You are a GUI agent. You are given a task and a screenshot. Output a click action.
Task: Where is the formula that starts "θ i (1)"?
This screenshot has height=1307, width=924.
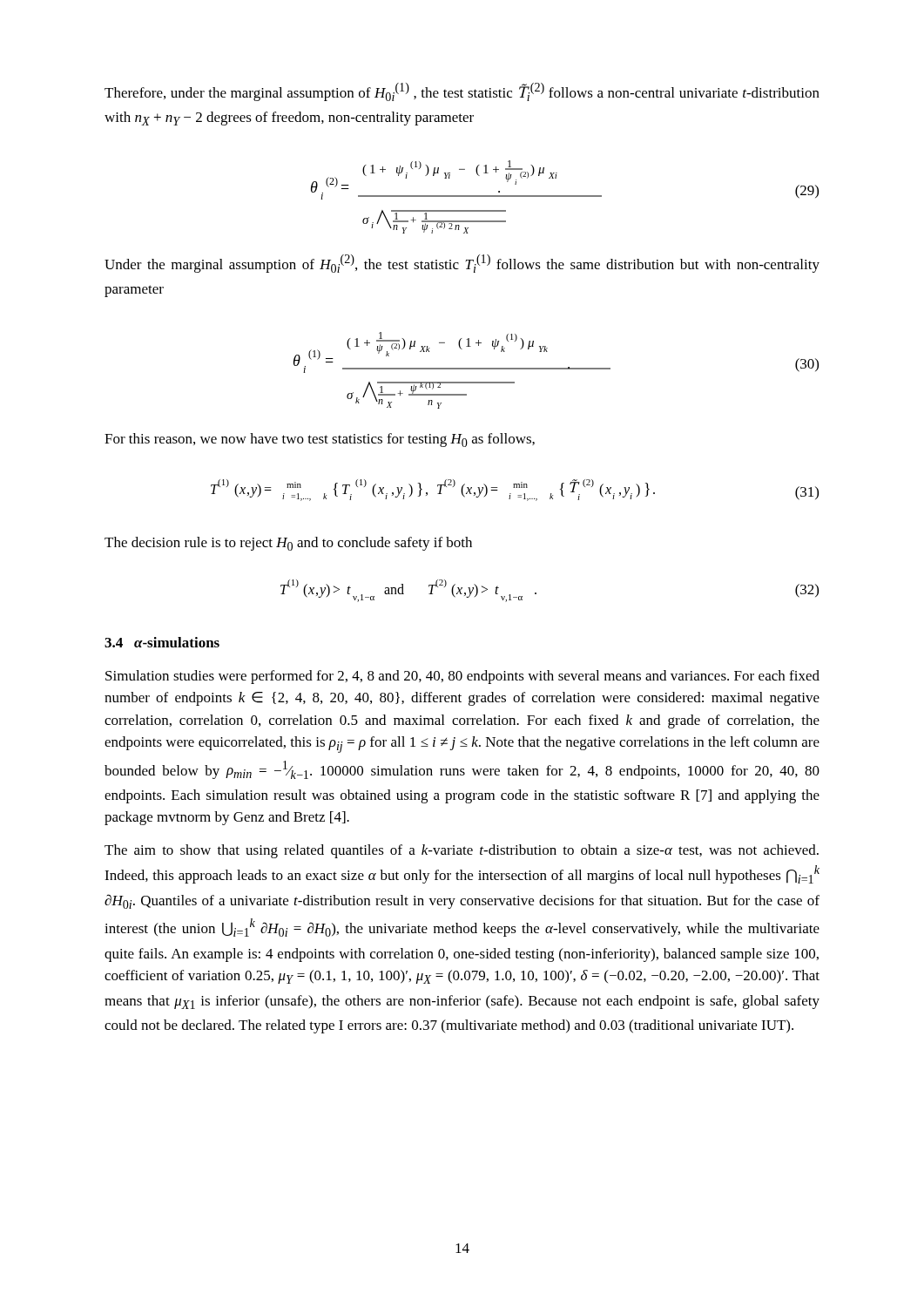click(x=545, y=364)
